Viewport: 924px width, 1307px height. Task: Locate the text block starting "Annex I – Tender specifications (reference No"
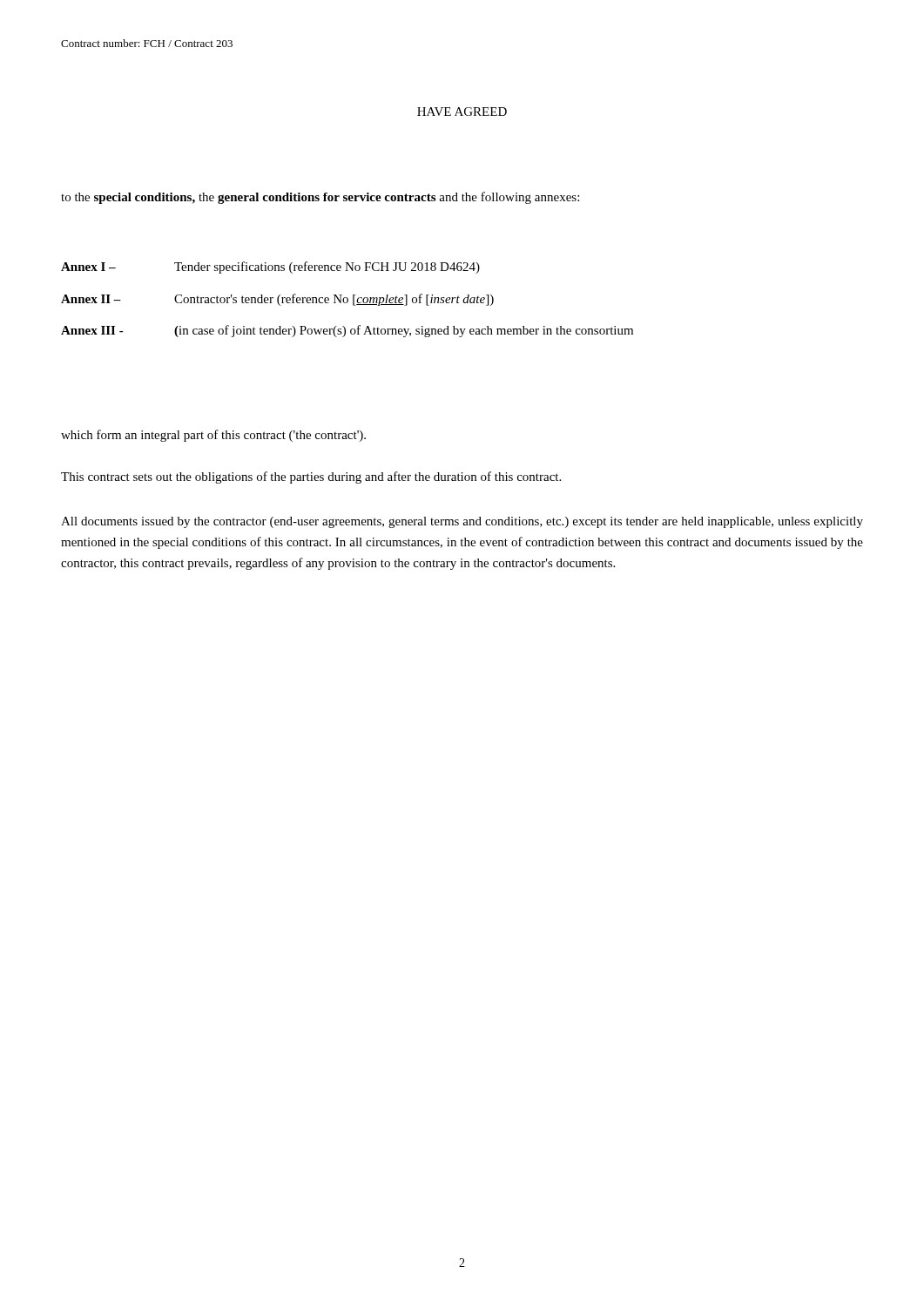pos(462,267)
